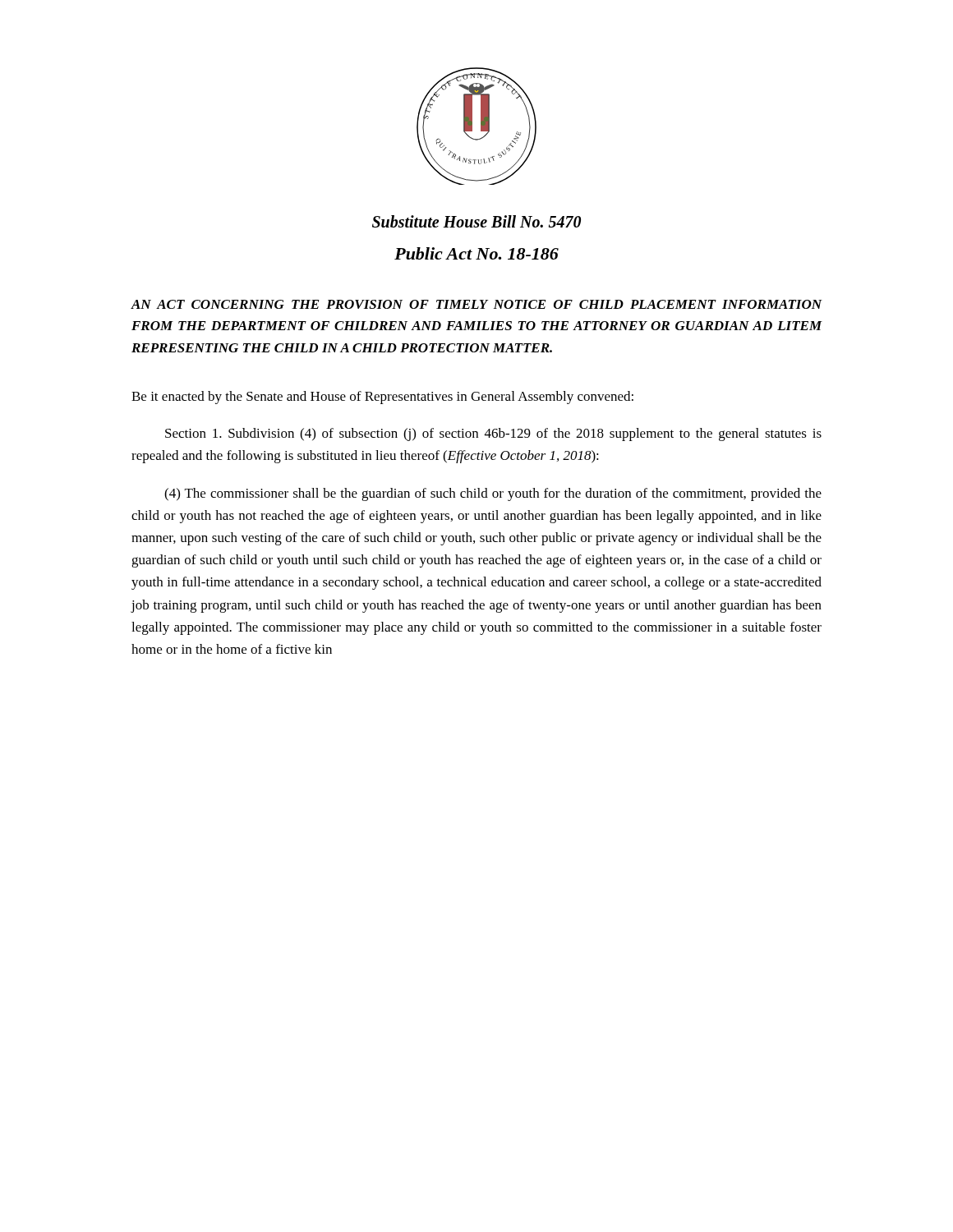Point to the block beginning "Section 1. Subdivision (4) of subsection (j) of"
Image resolution: width=953 pixels, height=1232 pixels.
[x=476, y=445]
